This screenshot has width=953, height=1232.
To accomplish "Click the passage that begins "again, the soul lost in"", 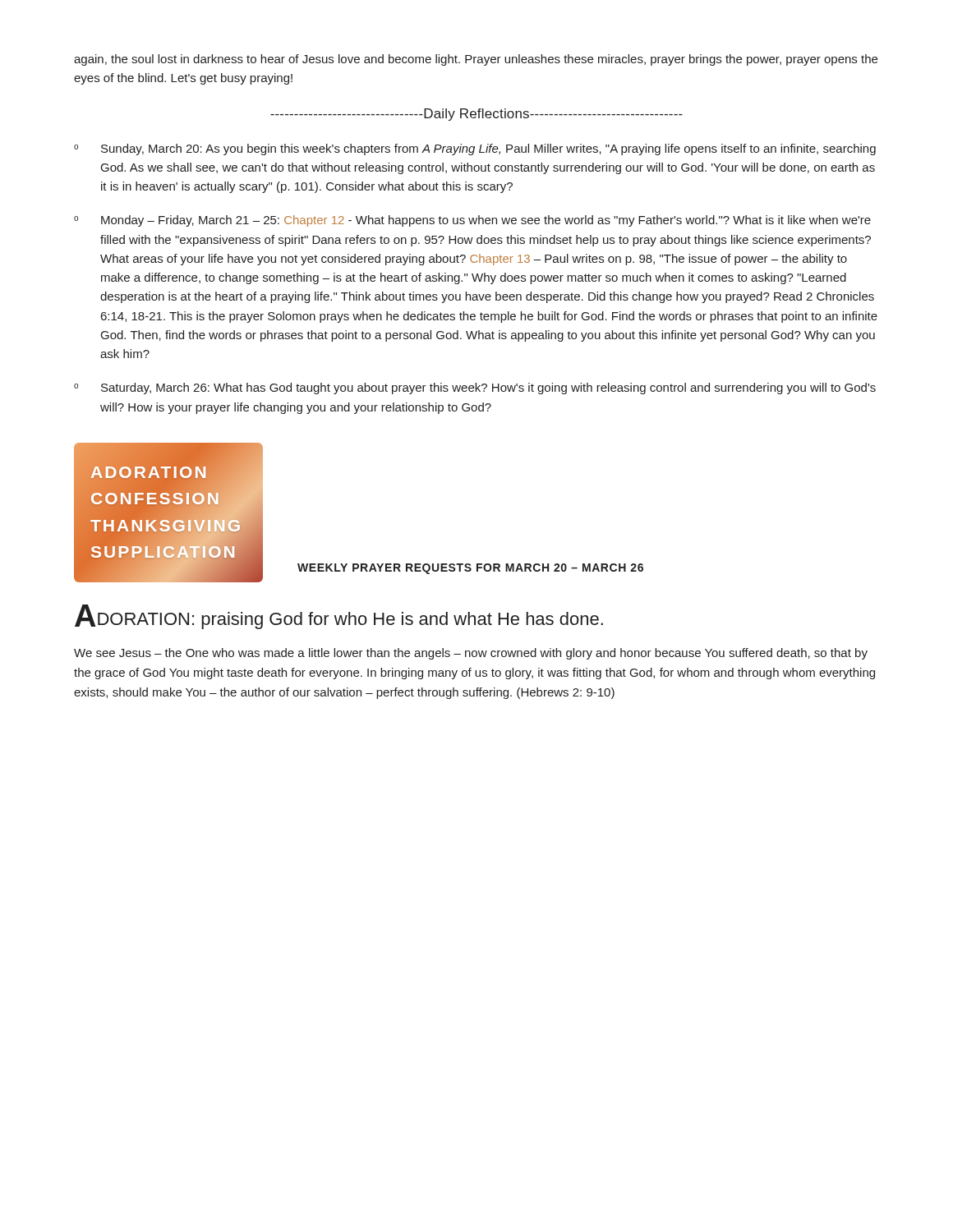I will [476, 68].
